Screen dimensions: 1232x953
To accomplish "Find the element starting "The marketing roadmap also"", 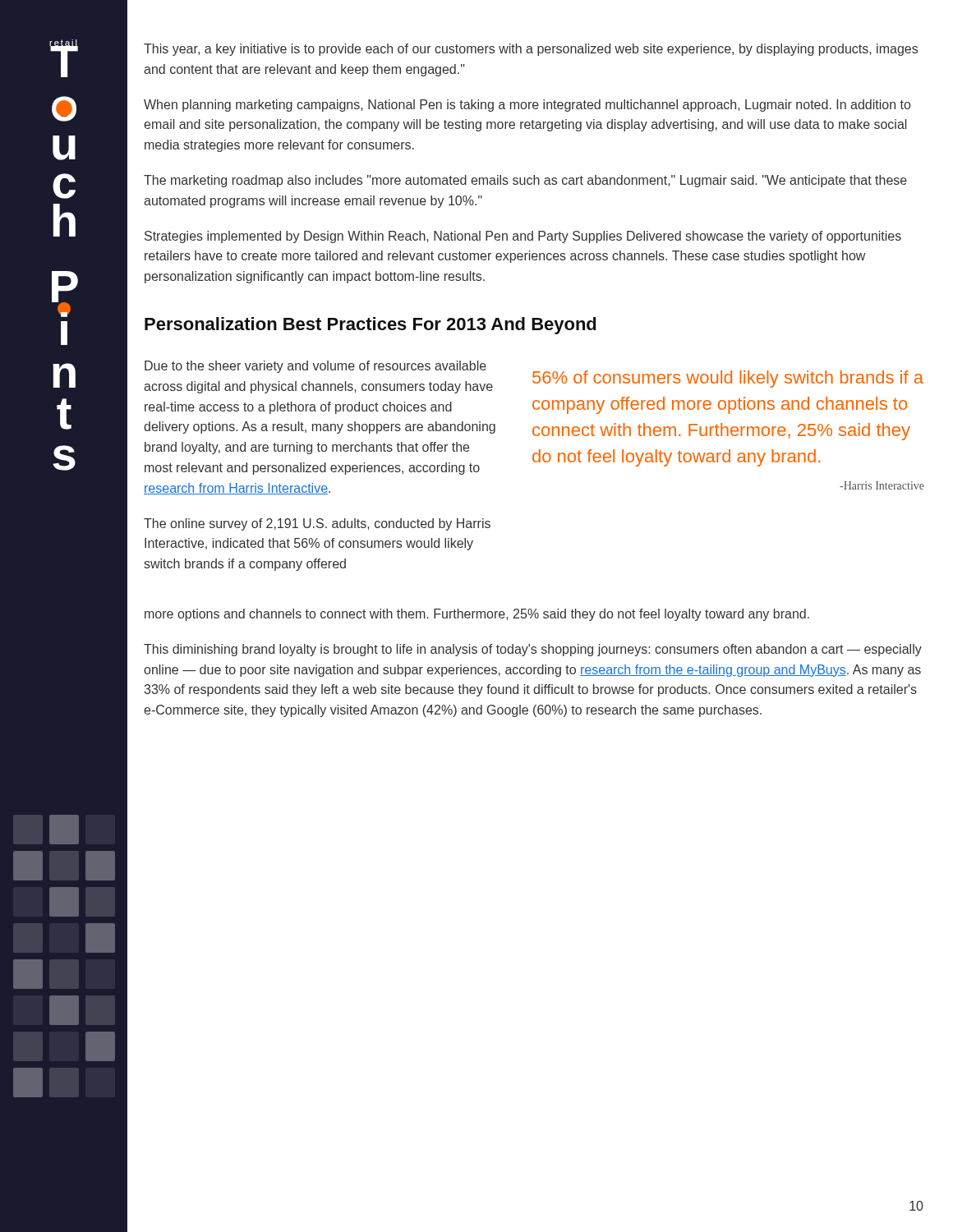I will 534,191.
